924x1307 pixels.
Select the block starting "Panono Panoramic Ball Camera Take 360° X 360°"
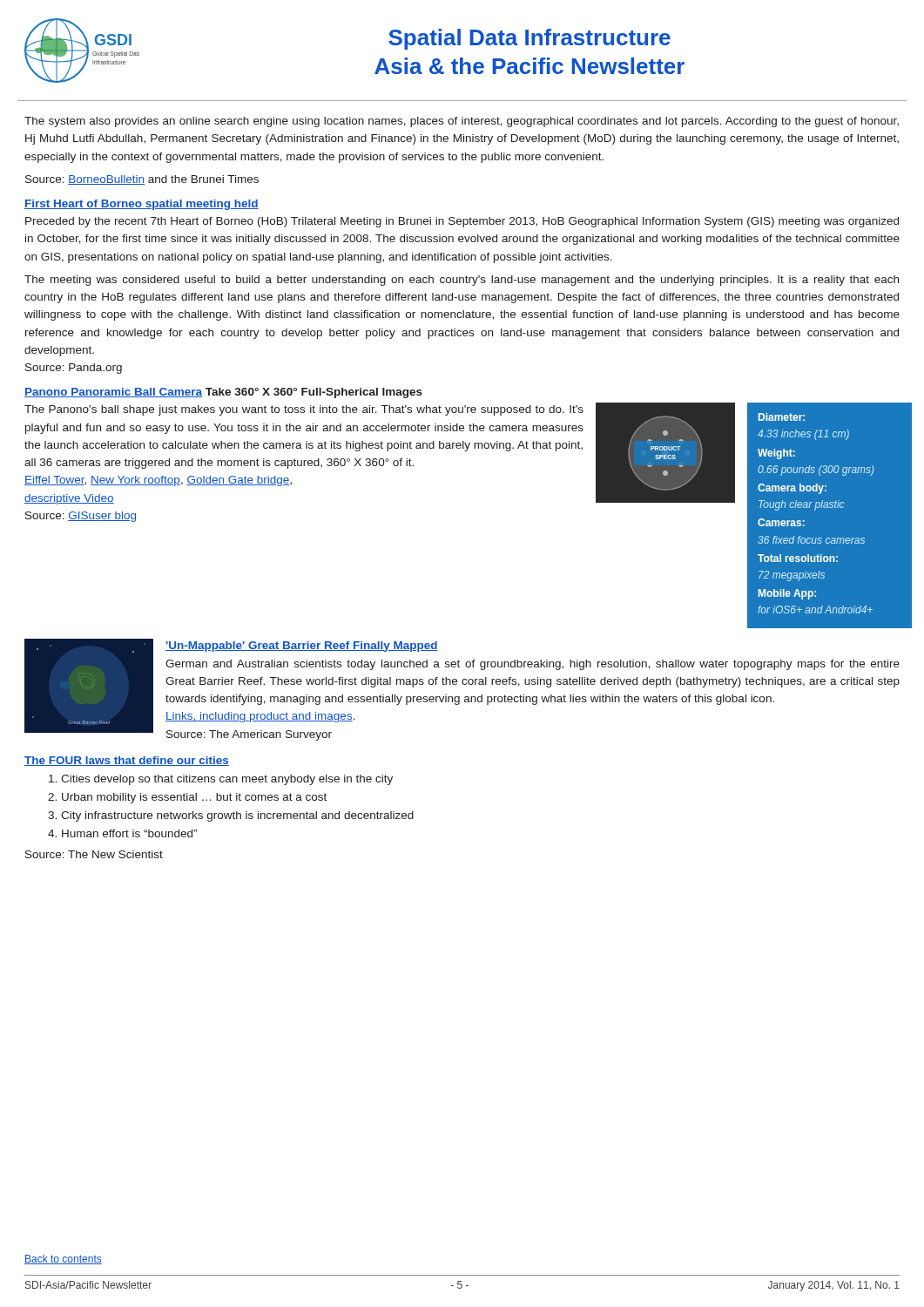click(x=223, y=392)
